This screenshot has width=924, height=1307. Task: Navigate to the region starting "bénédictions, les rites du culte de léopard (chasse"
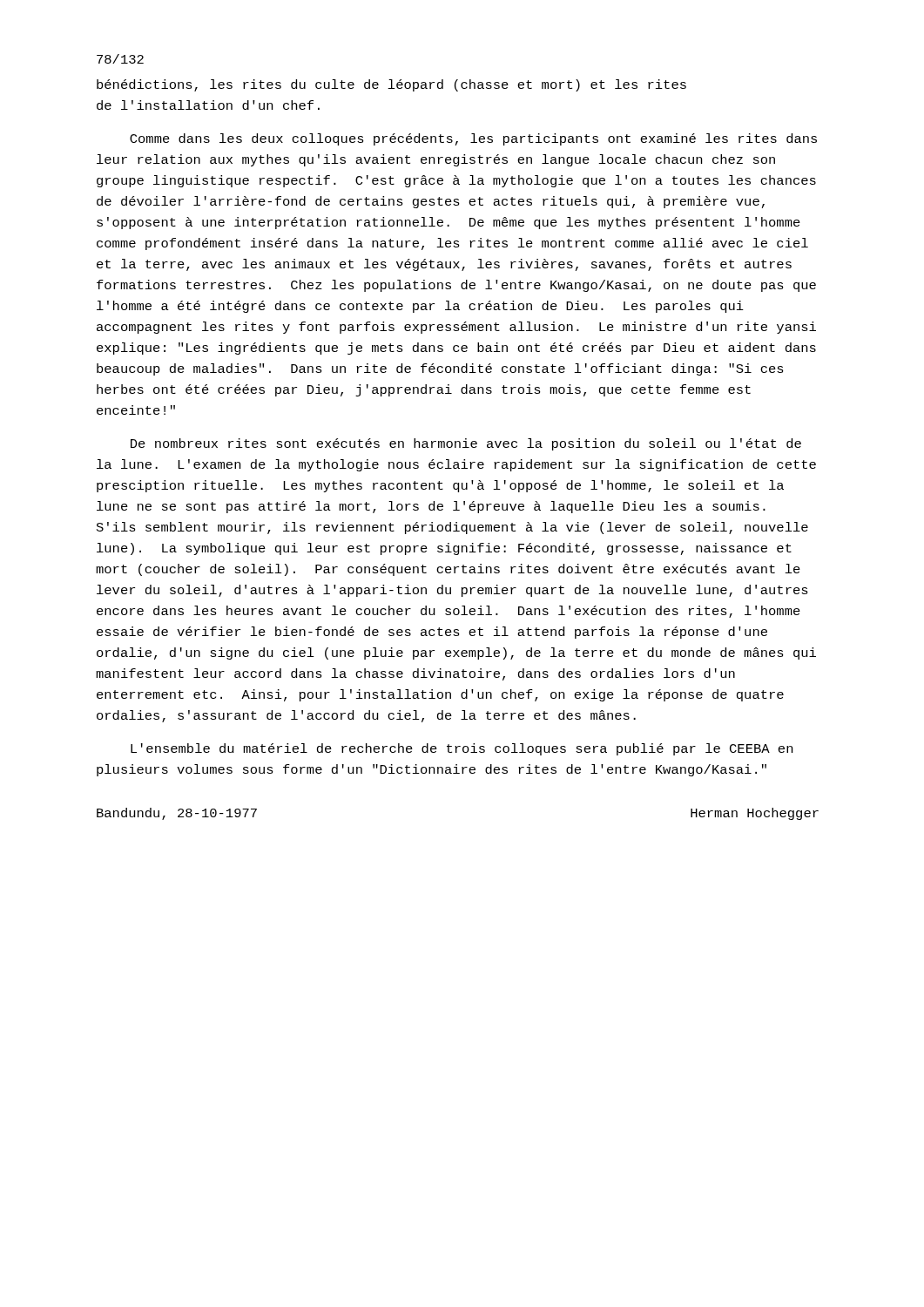click(x=391, y=96)
